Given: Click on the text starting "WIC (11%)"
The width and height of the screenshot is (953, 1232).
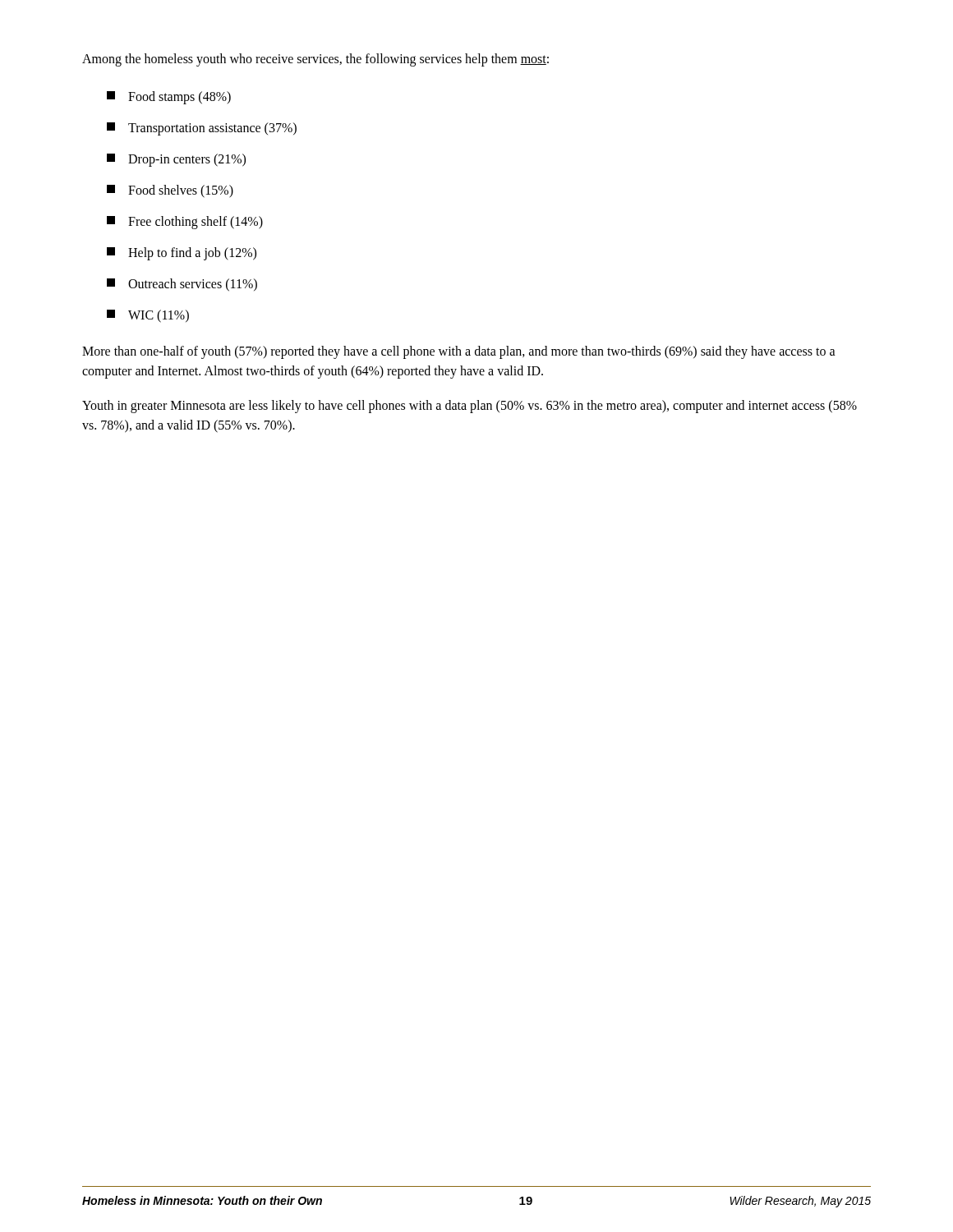Looking at the screenshot, I should (148, 315).
